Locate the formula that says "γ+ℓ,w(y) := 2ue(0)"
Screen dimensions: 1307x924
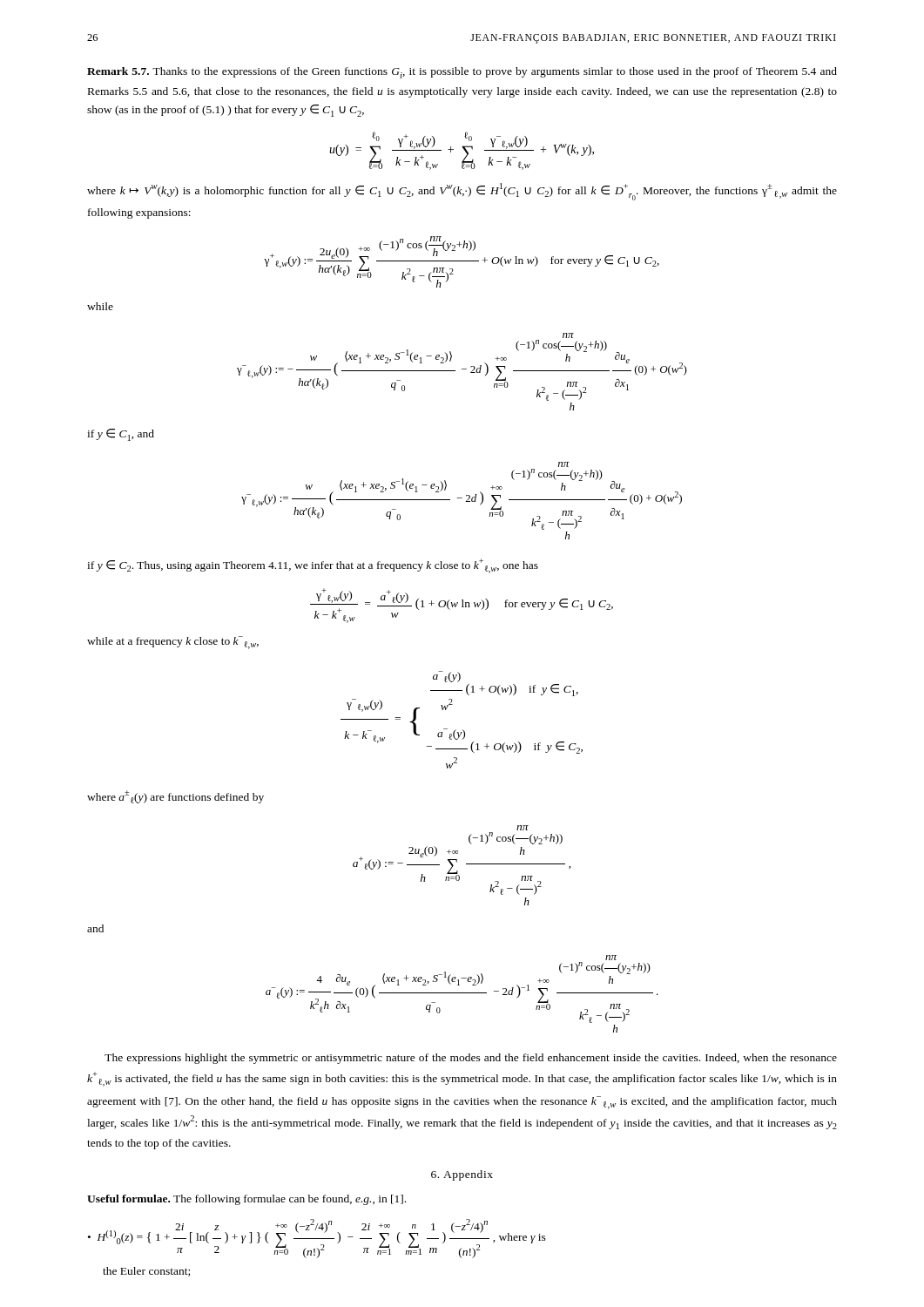[x=462, y=261]
